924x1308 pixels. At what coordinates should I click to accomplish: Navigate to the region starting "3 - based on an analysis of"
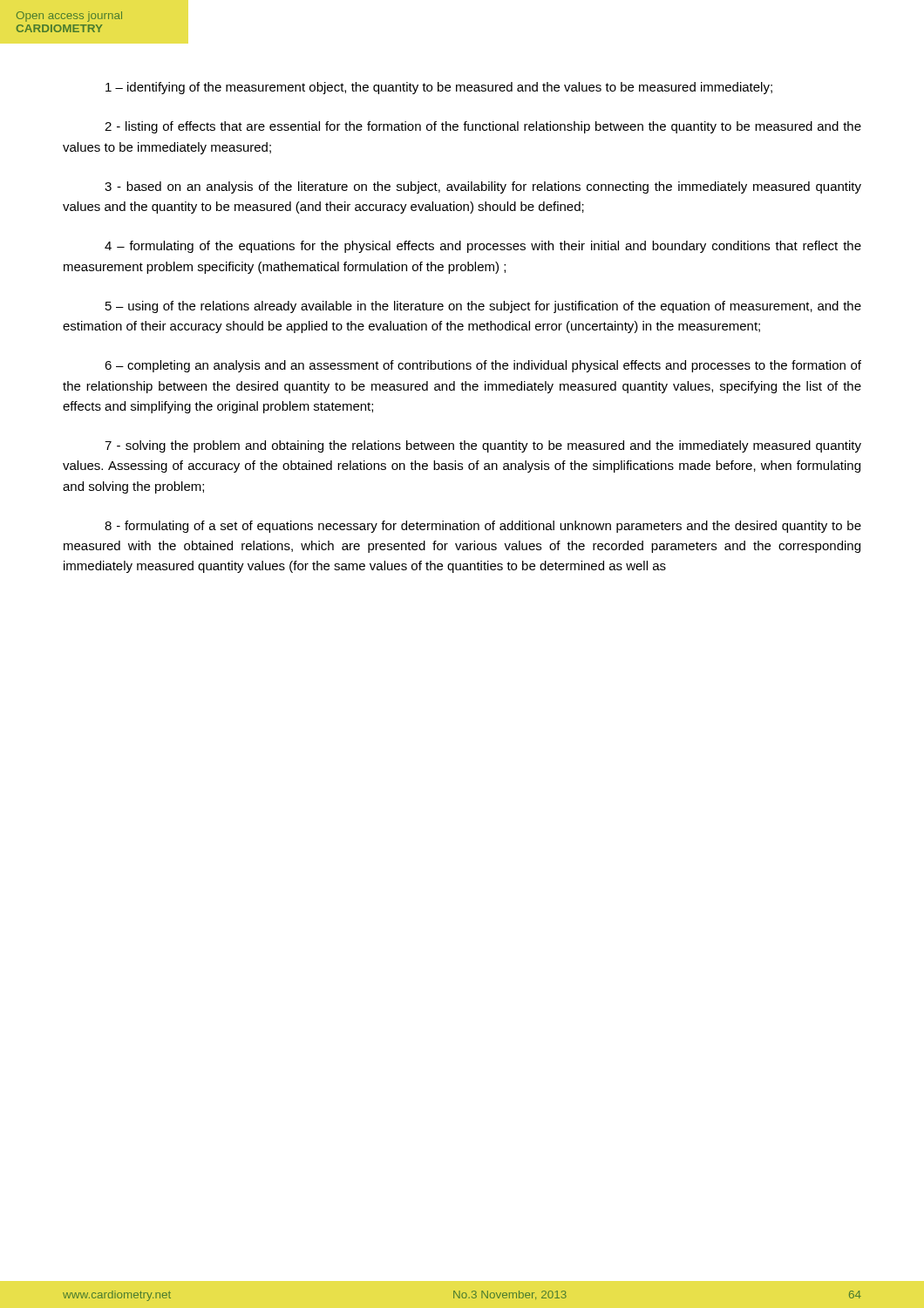click(x=462, y=196)
